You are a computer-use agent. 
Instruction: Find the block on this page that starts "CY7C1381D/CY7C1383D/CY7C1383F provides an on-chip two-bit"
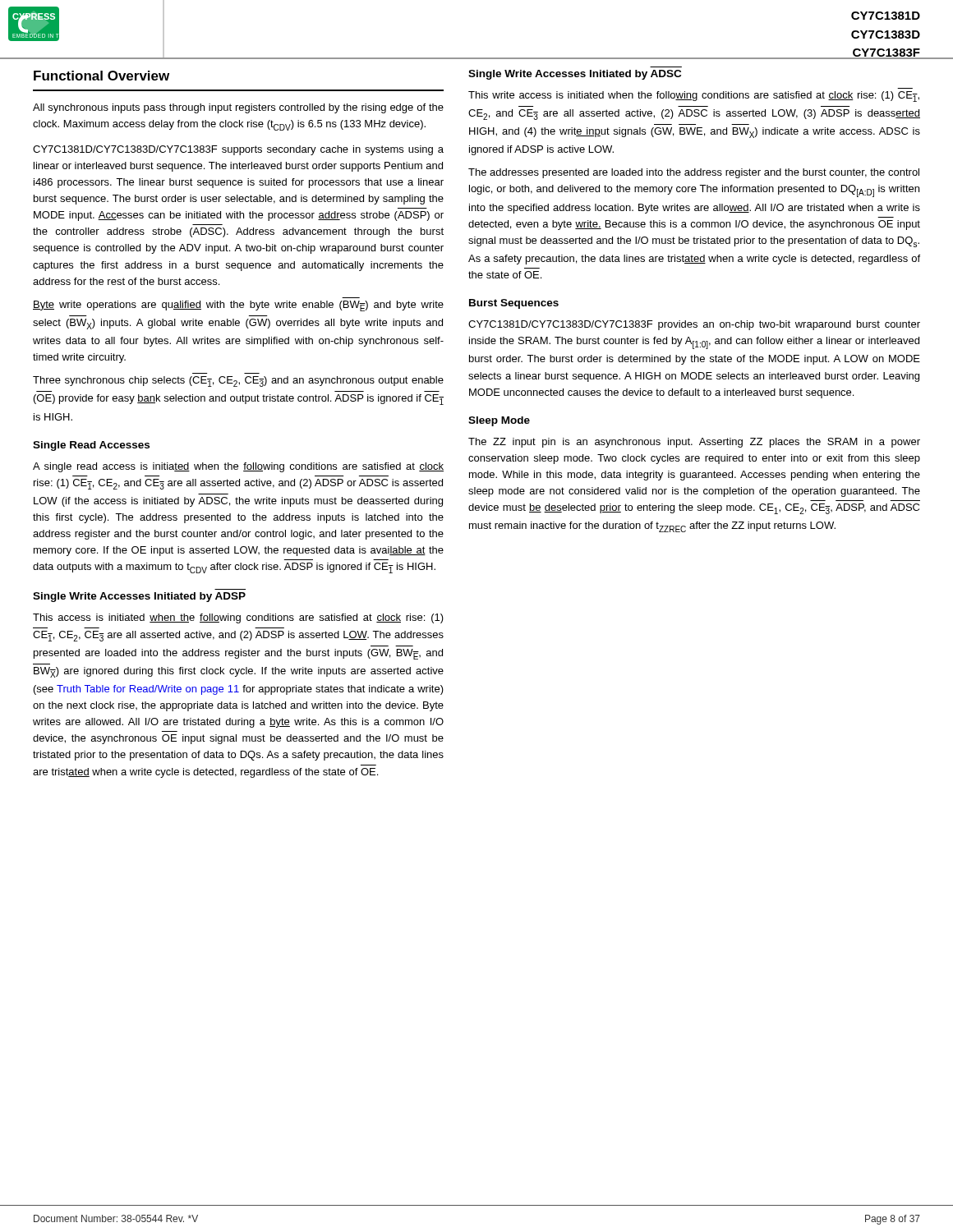click(694, 359)
